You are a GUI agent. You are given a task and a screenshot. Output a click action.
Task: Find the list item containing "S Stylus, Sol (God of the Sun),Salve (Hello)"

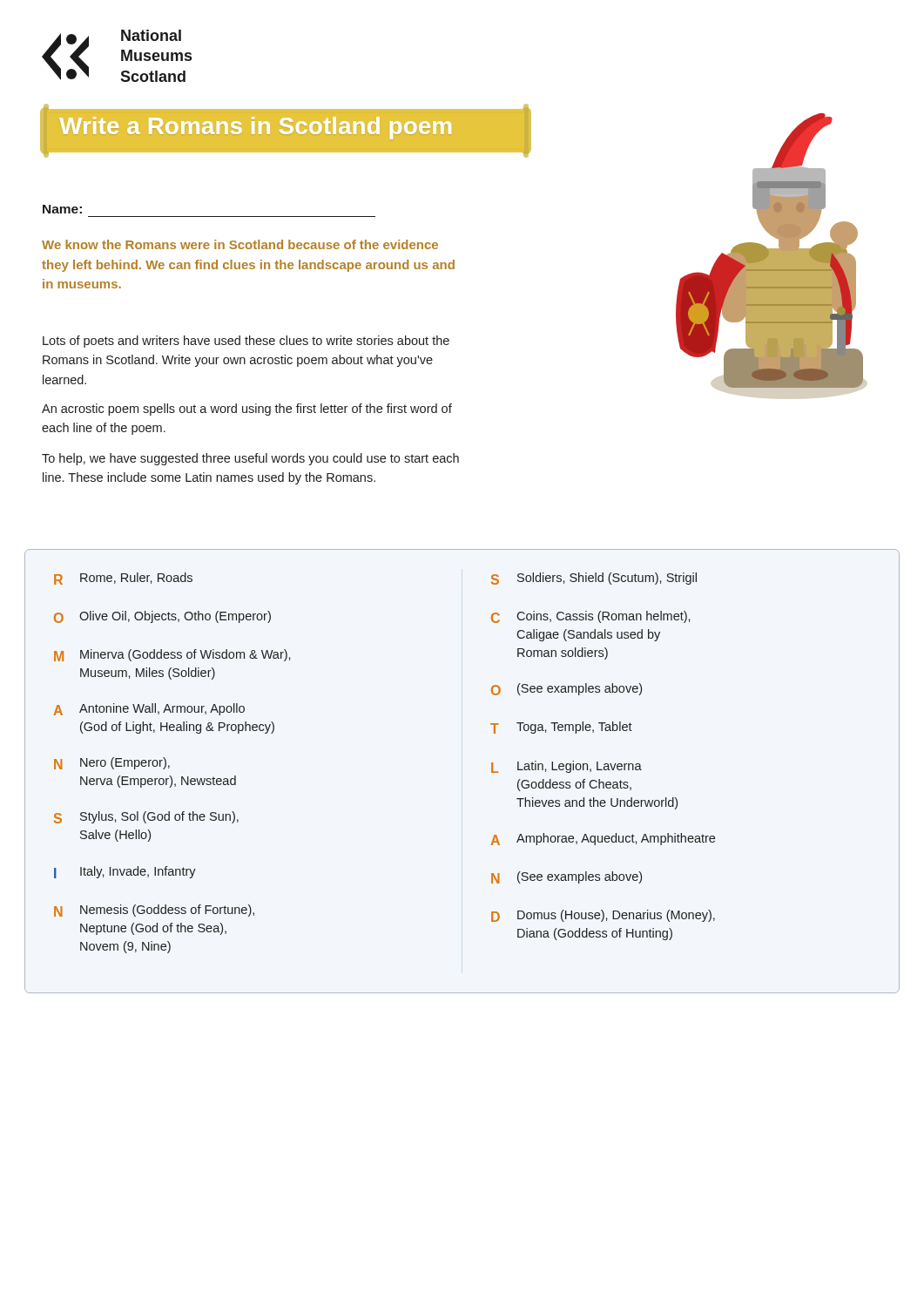click(245, 826)
